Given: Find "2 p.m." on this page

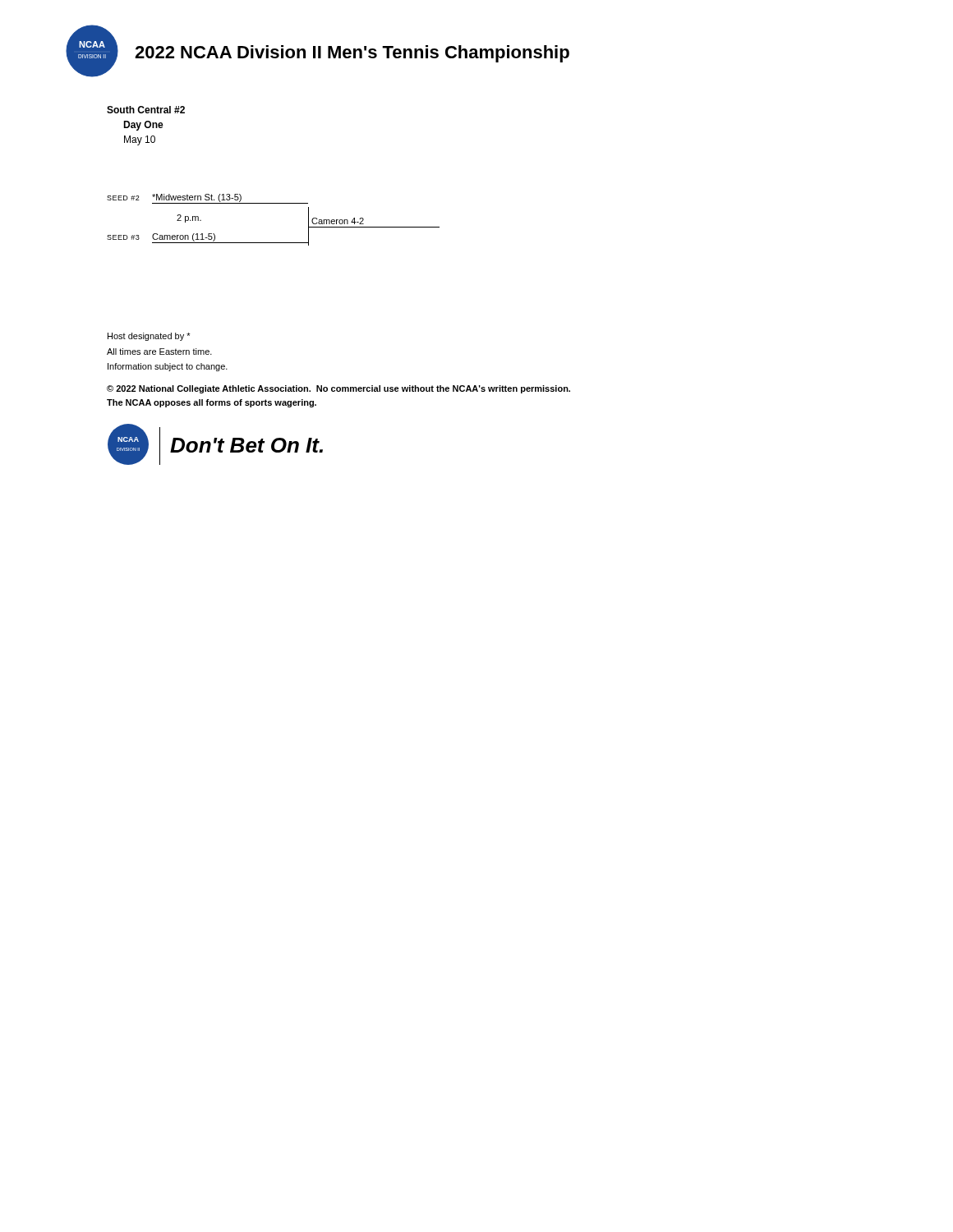Looking at the screenshot, I should pos(189,218).
